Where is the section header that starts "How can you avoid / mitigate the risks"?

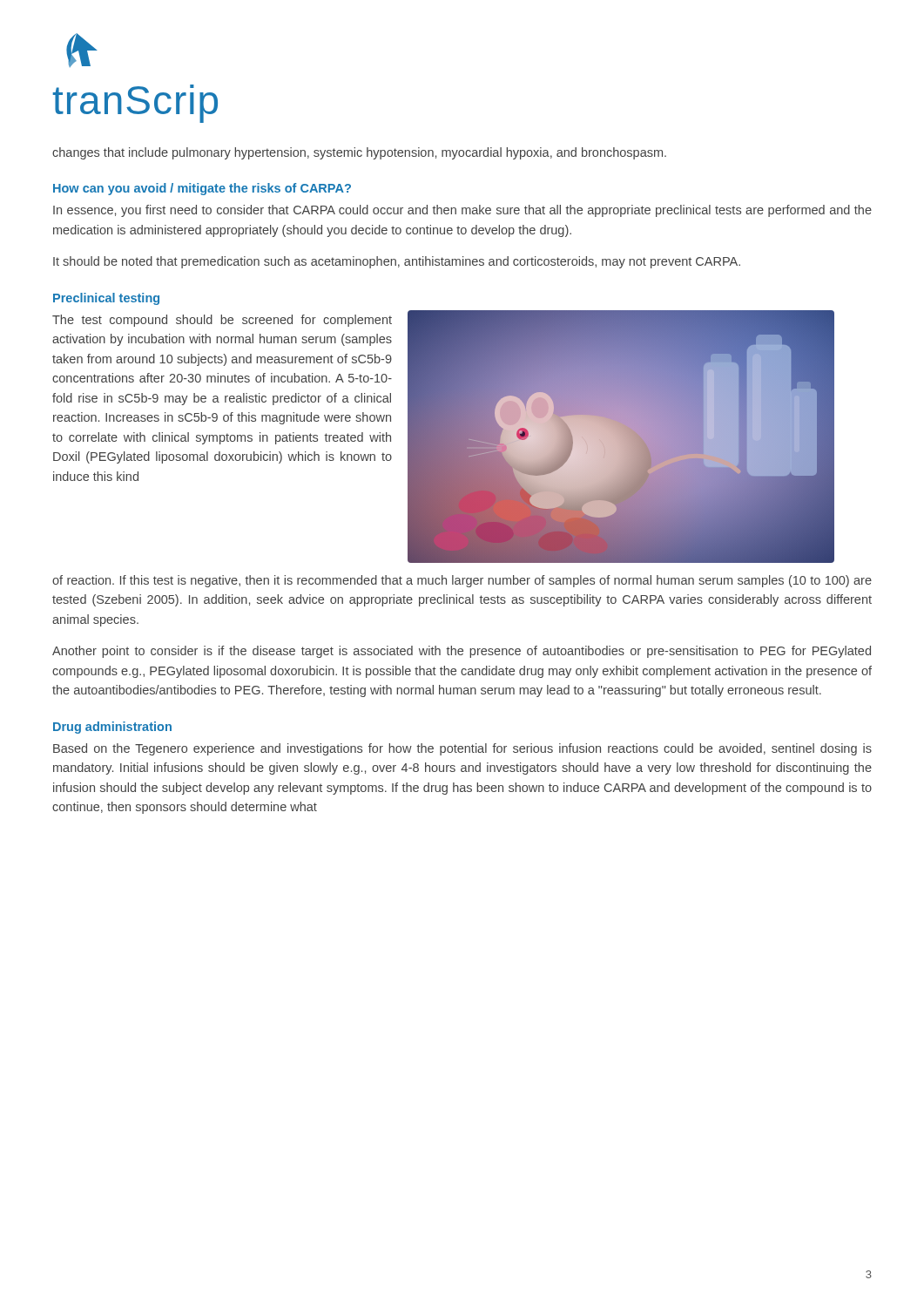click(x=202, y=189)
